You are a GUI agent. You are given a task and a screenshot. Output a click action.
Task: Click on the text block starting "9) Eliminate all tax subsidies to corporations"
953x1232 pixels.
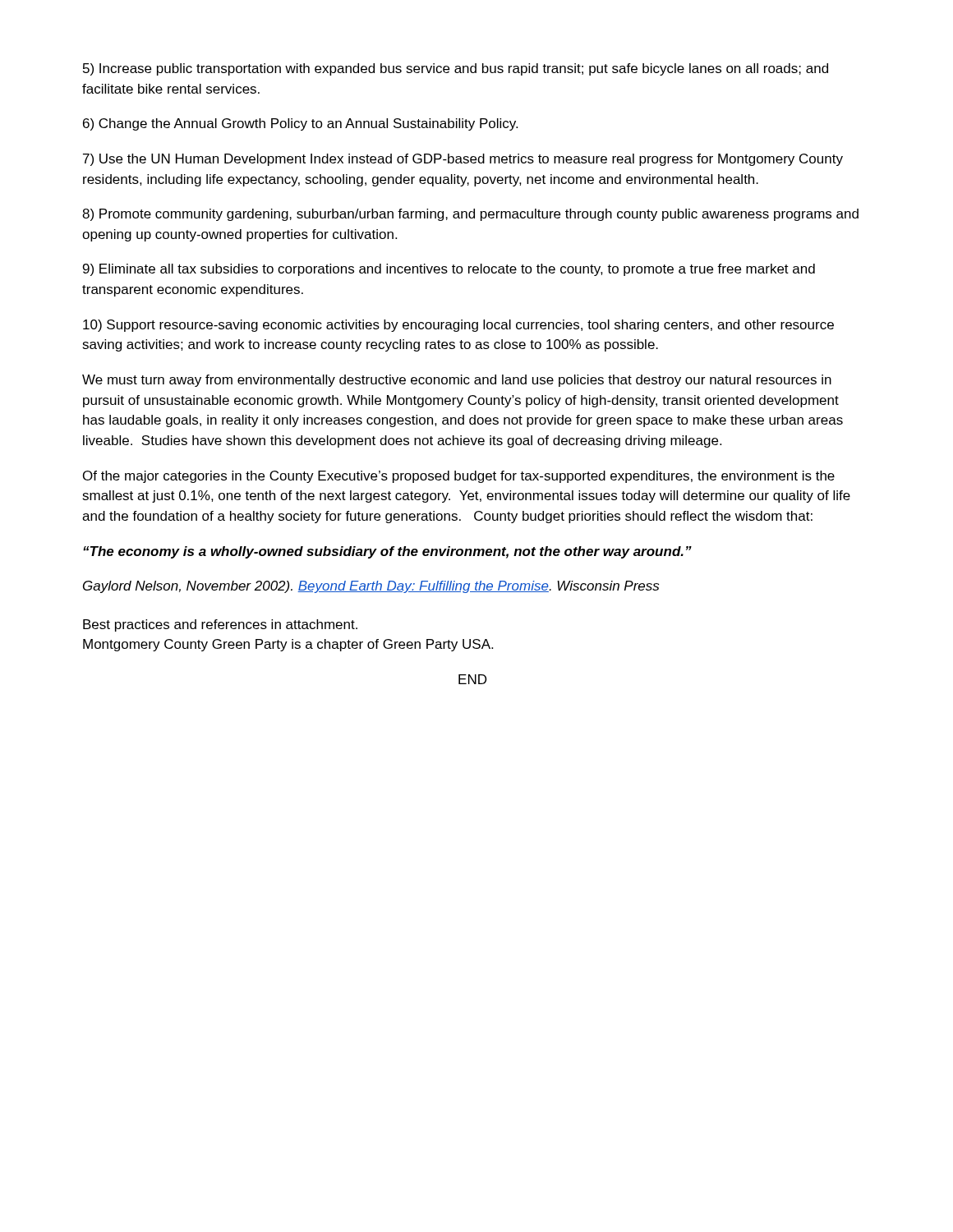(449, 279)
